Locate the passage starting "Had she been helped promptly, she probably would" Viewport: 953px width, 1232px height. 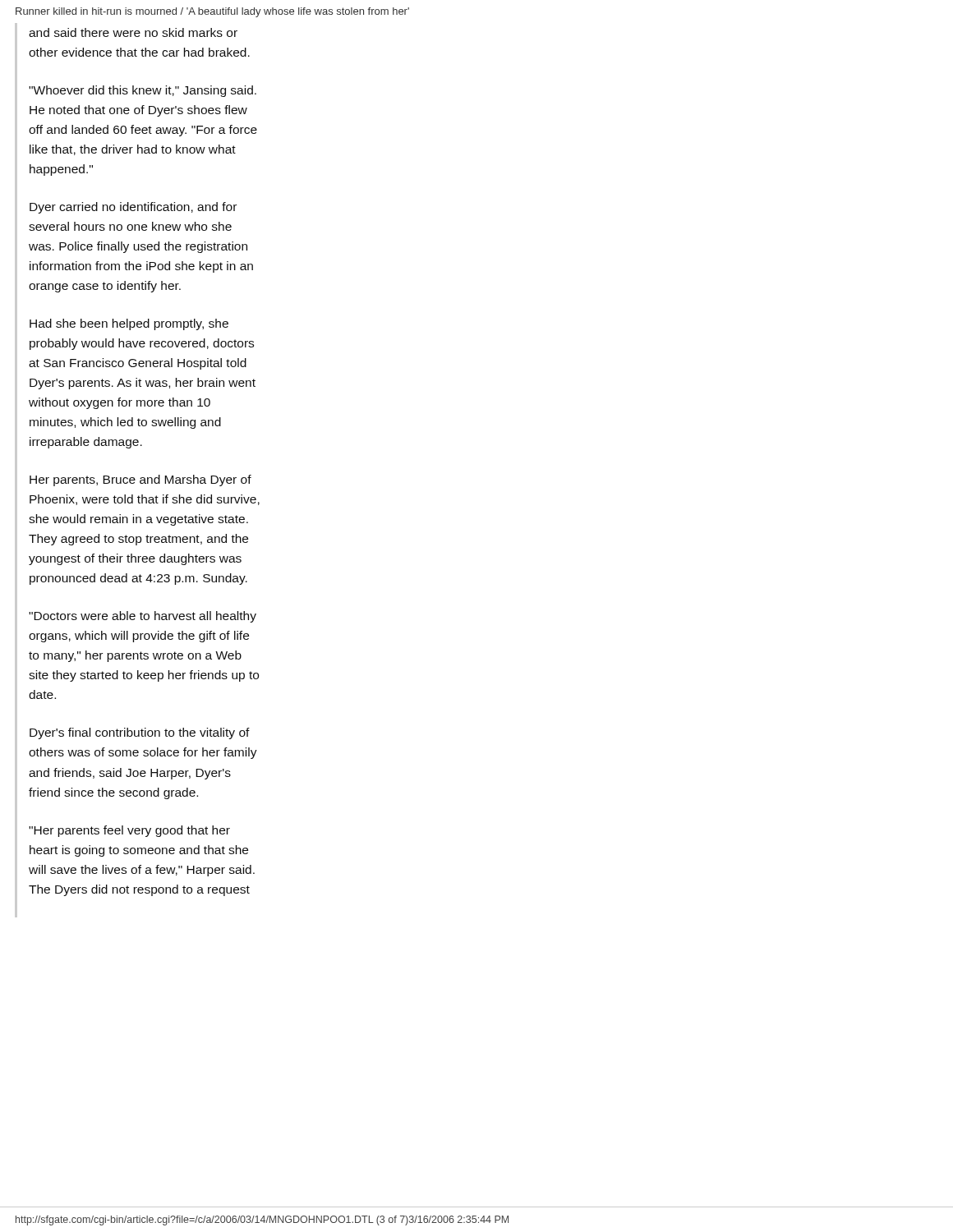142,383
